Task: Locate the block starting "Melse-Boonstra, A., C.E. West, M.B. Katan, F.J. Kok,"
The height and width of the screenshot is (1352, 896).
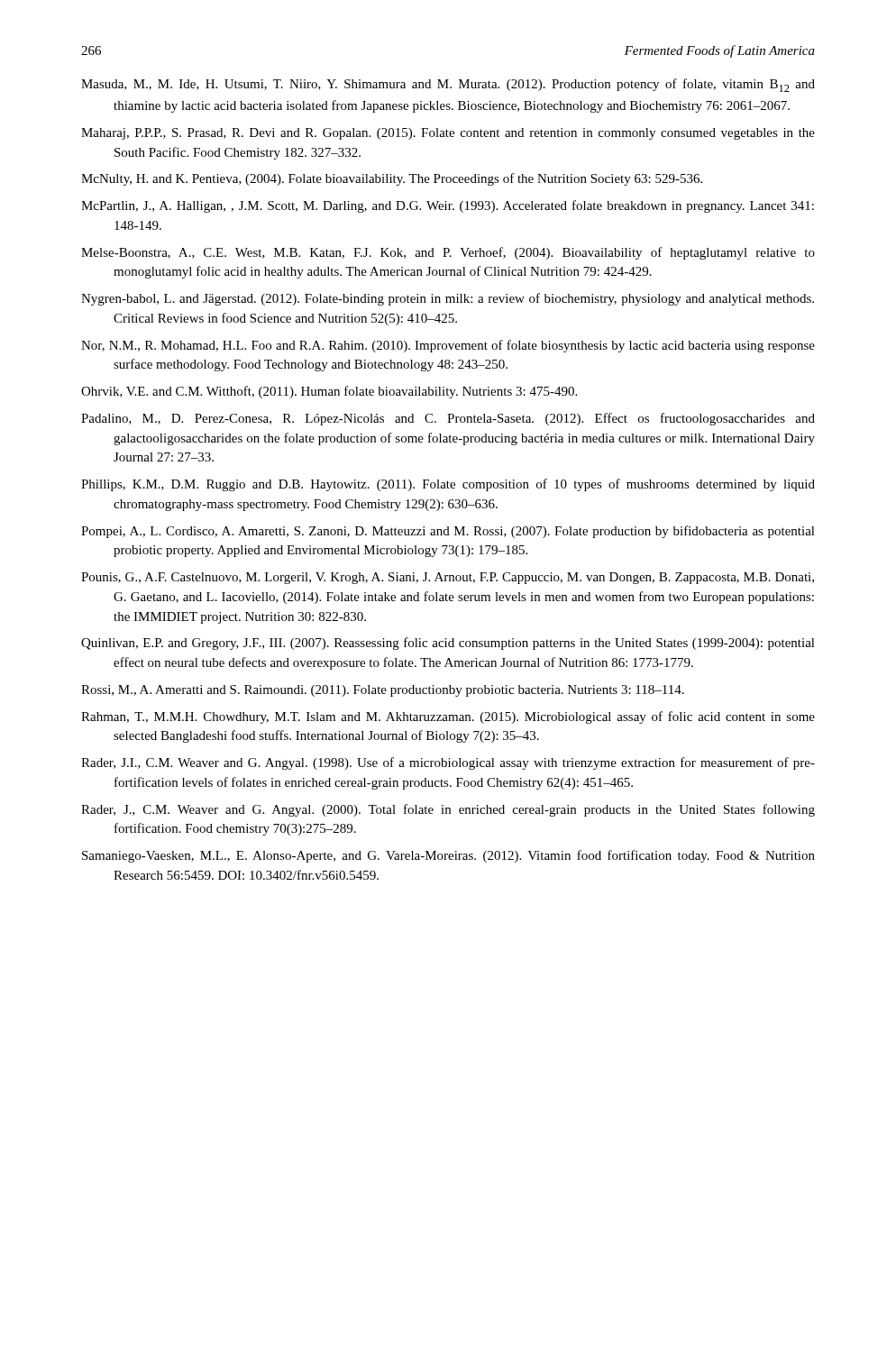Action: point(448,263)
